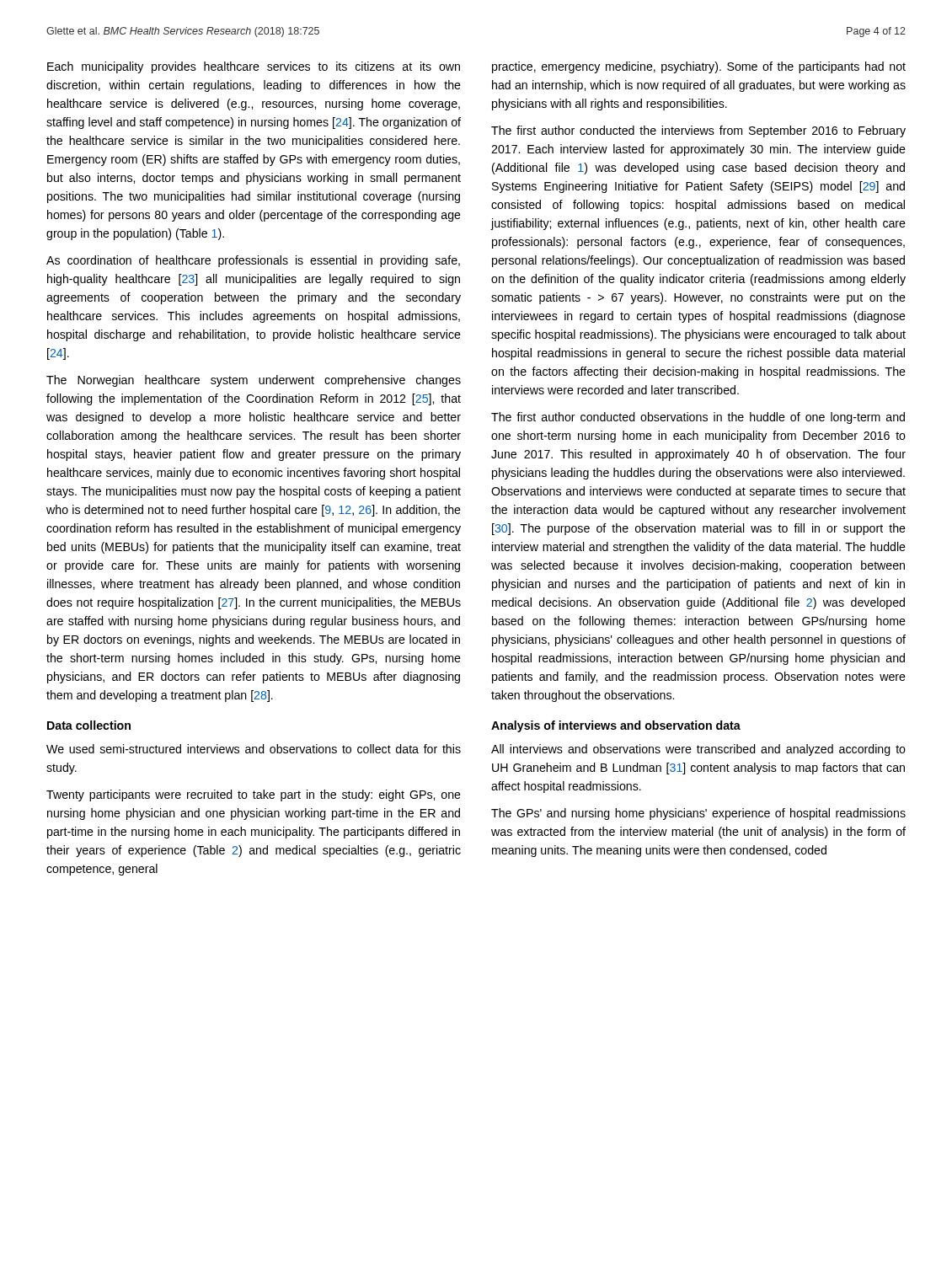Find the text block that reads "Twenty participants were recruited to take"
The image size is (952, 1264).
pyautogui.click(x=254, y=832)
